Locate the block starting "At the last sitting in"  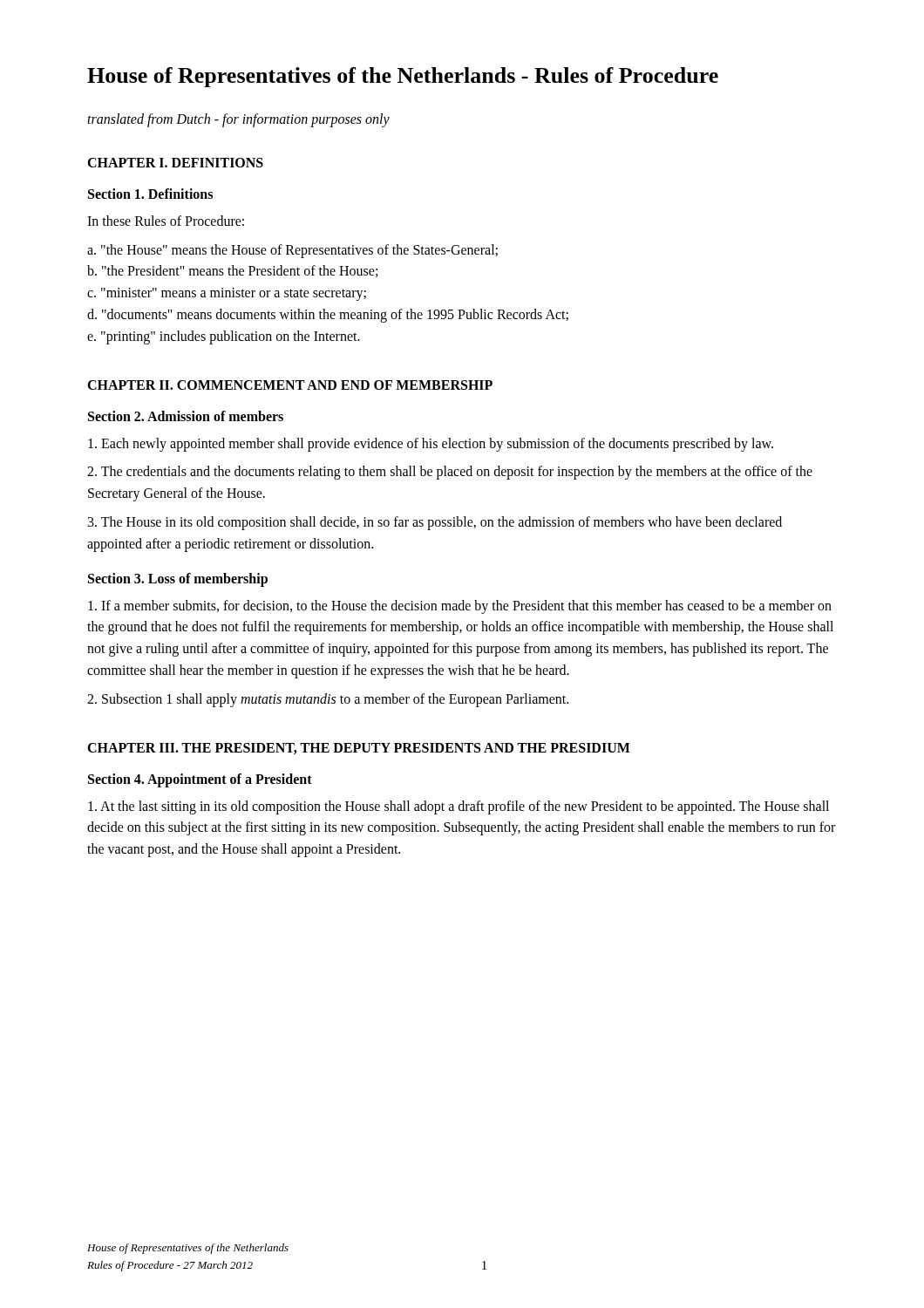[462, 828]
